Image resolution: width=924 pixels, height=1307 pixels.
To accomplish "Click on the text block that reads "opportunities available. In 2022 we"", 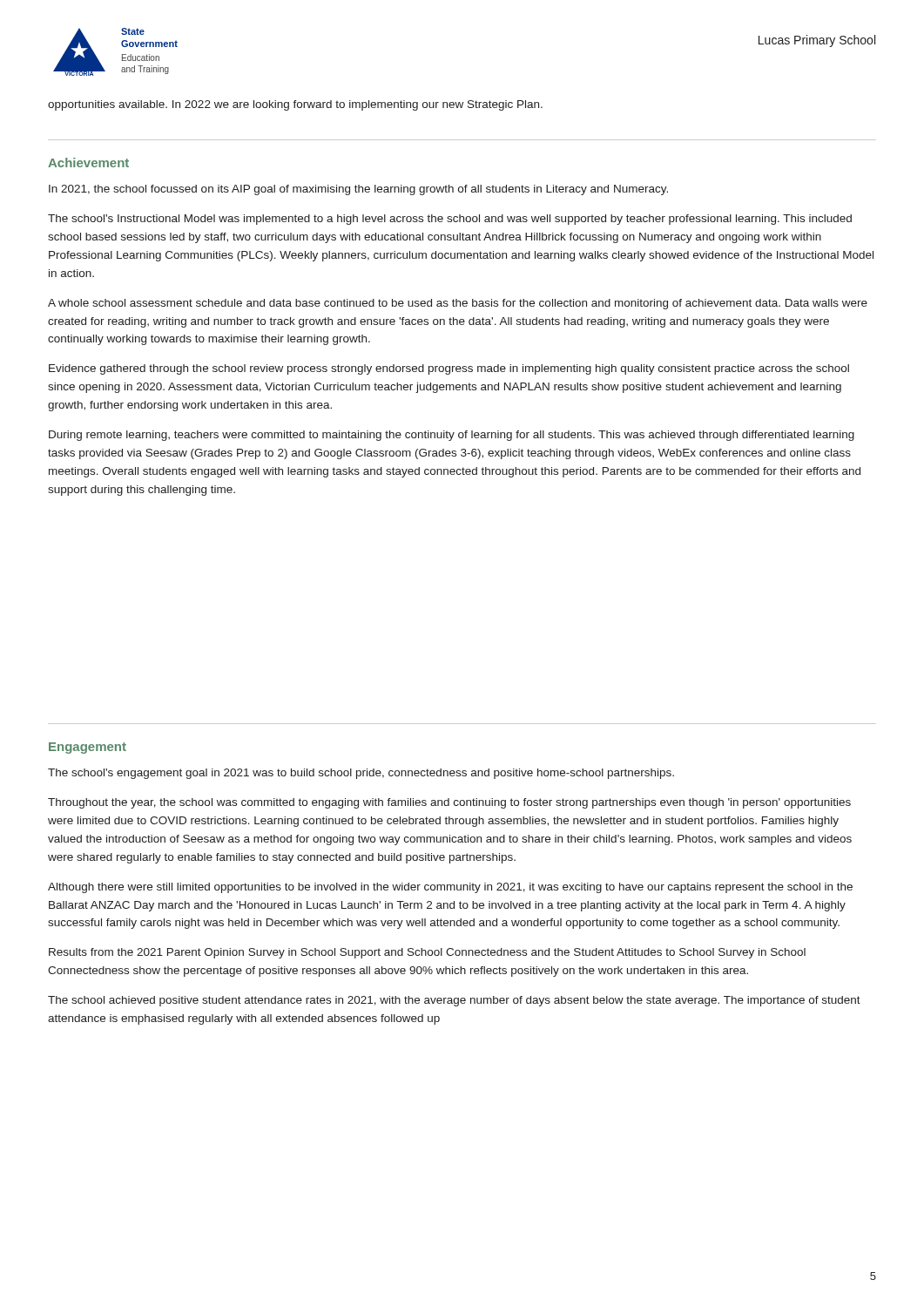I will tap(296, 104).
